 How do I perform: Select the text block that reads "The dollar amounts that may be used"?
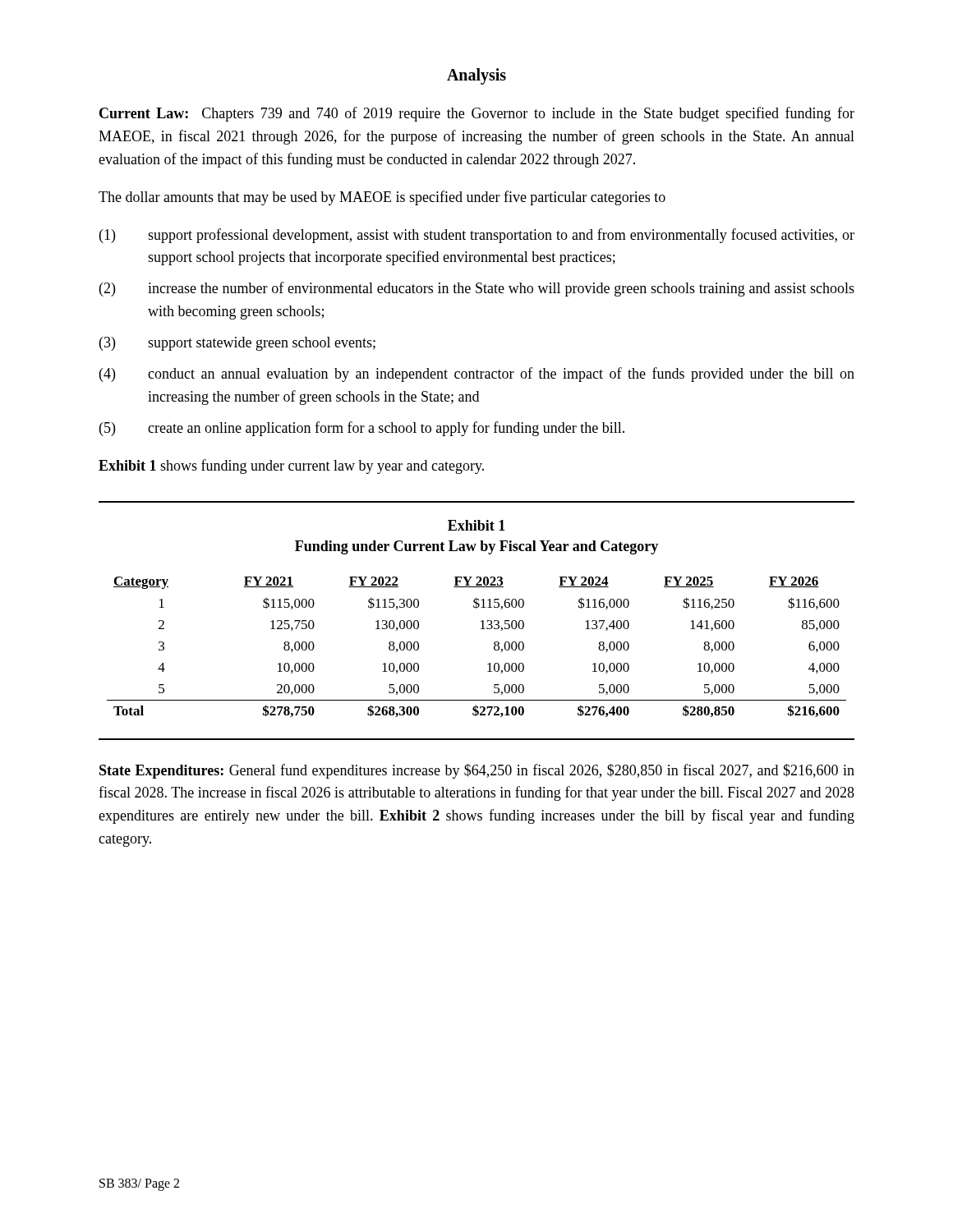(x=382, y=197)
